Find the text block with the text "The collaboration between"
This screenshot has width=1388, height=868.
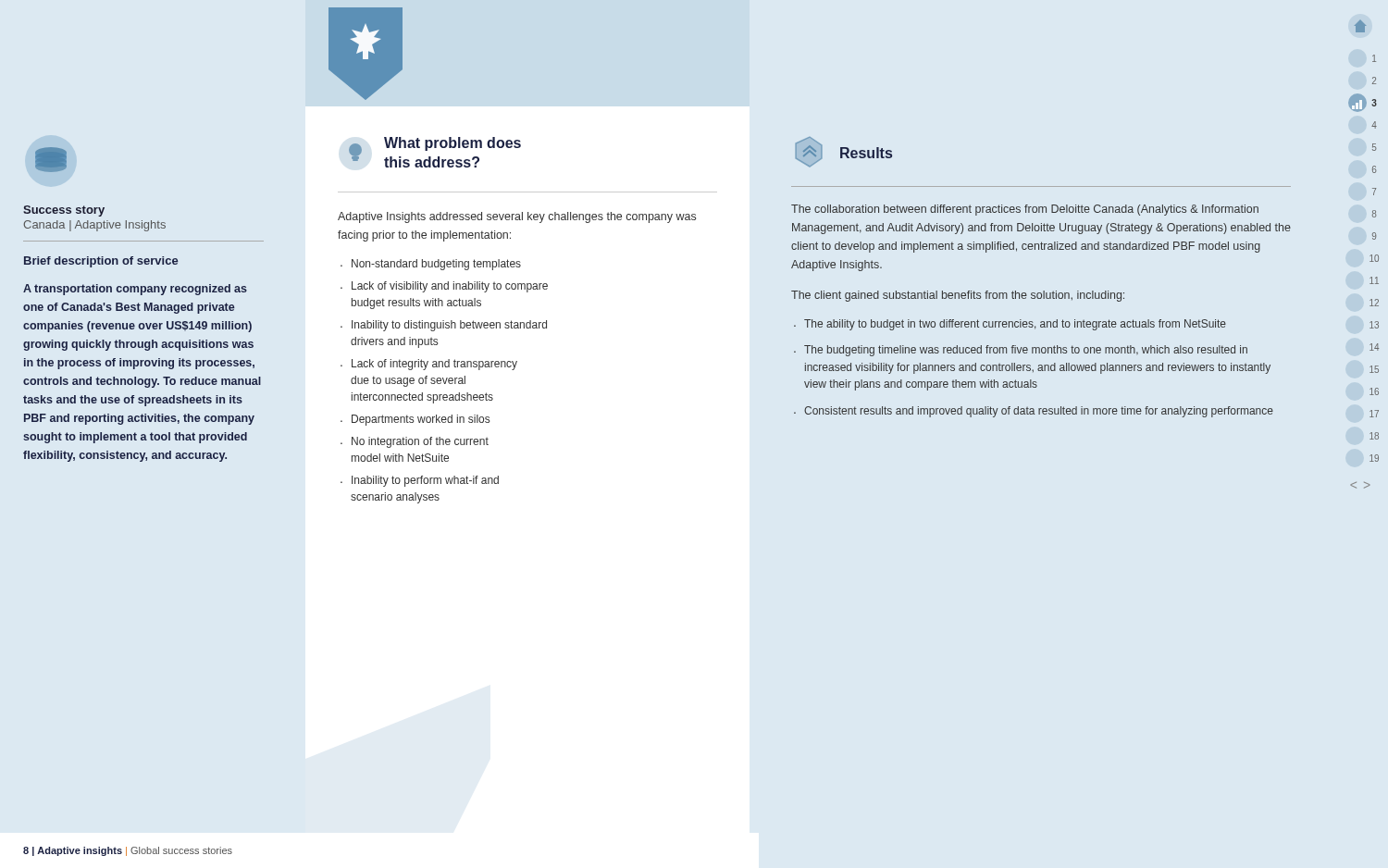click(1041, 237)
